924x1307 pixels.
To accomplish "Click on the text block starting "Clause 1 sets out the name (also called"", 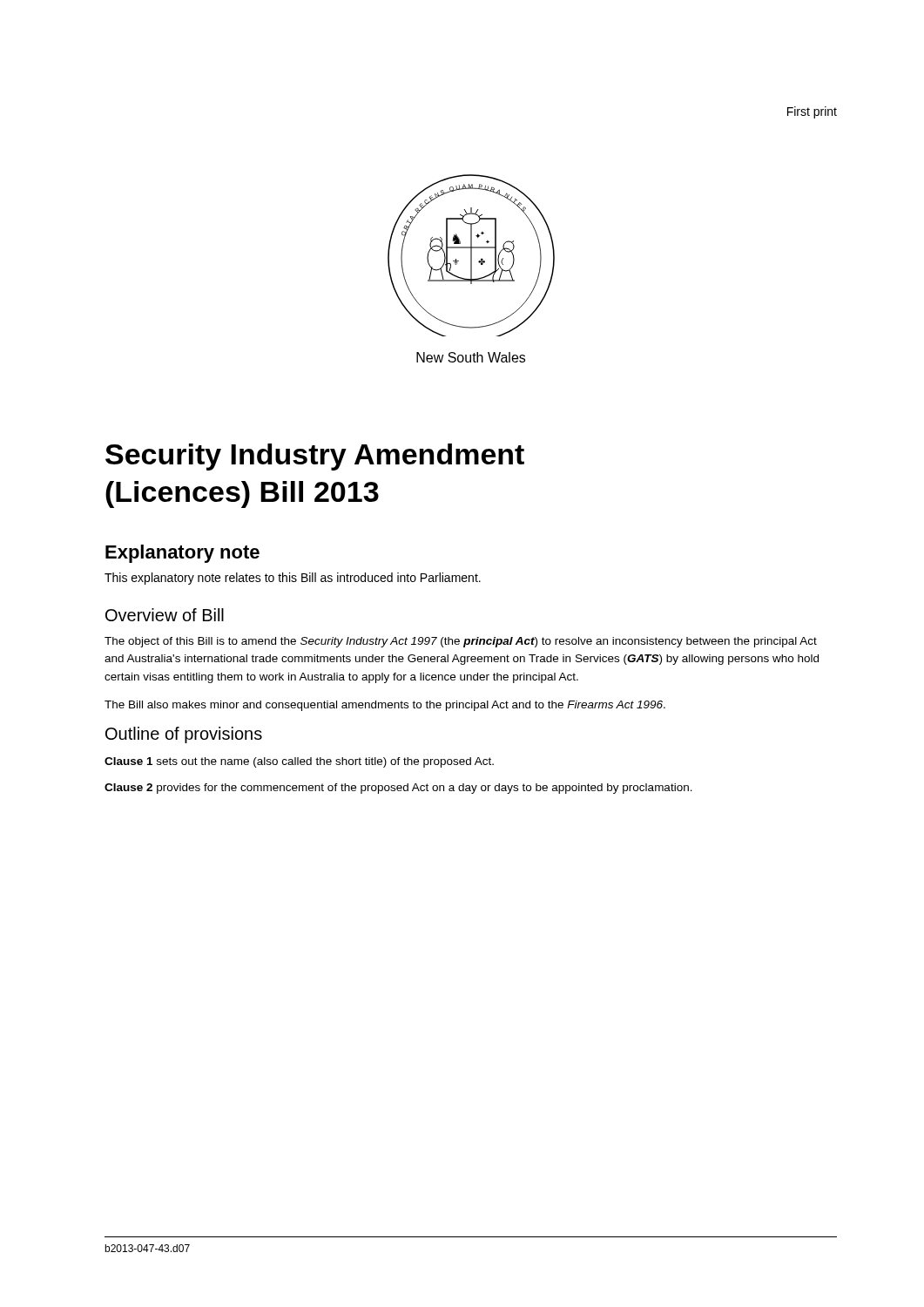I will coord(300,761).
